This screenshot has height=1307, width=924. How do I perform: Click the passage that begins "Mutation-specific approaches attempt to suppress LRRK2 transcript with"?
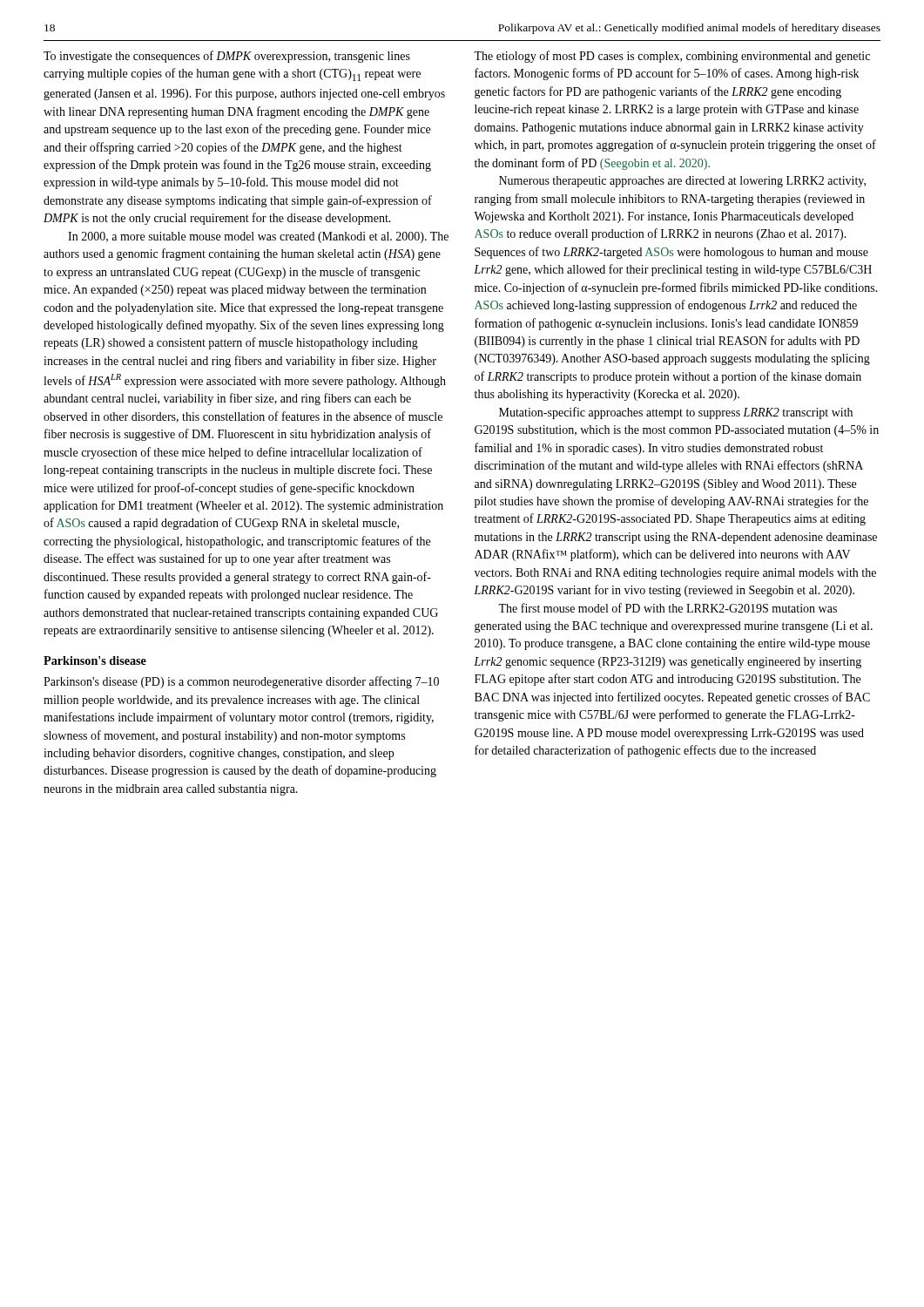[x=677, y=502]
